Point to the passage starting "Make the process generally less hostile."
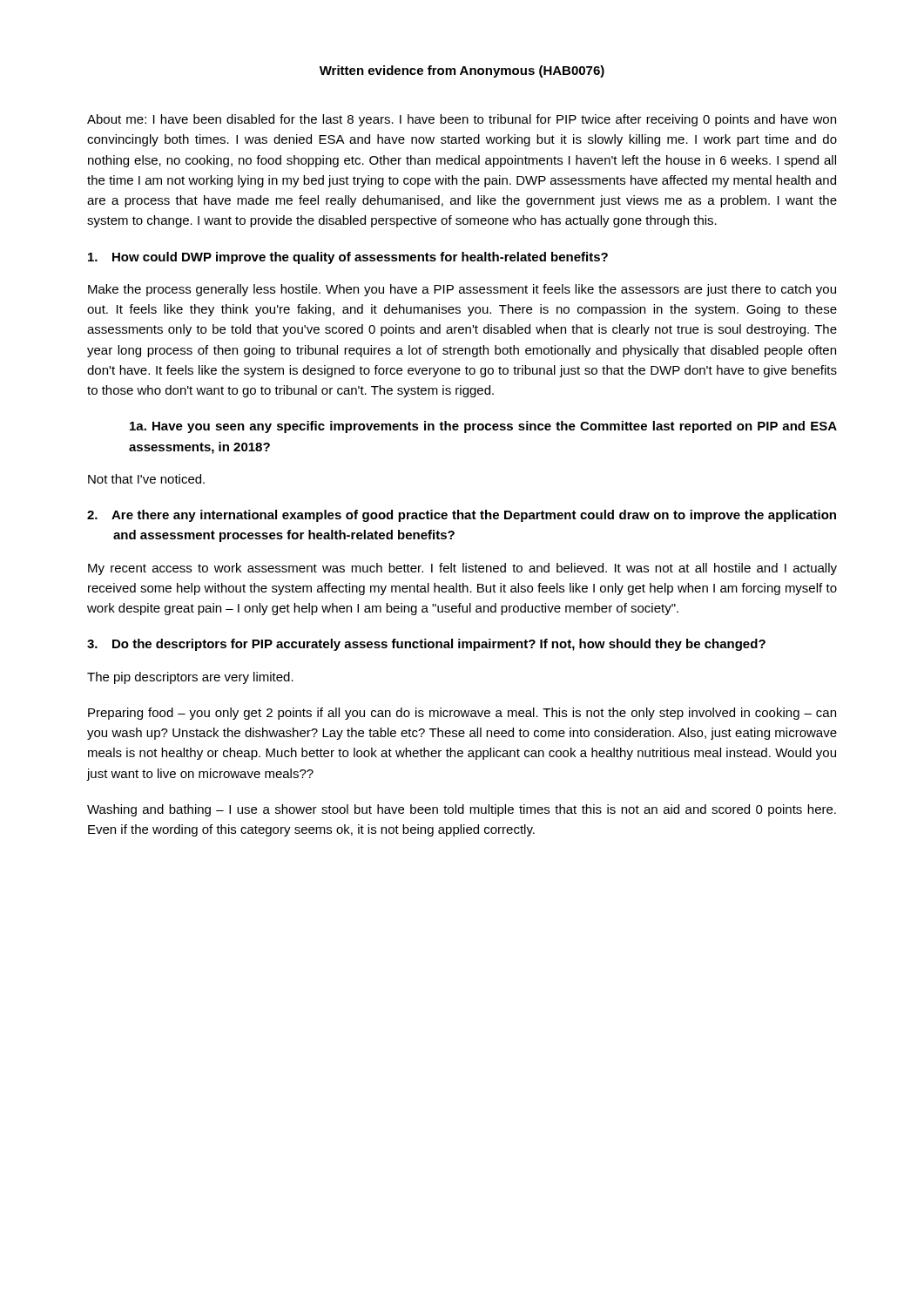This screenshot has height=1307, width=924. [x=462, y=339]
